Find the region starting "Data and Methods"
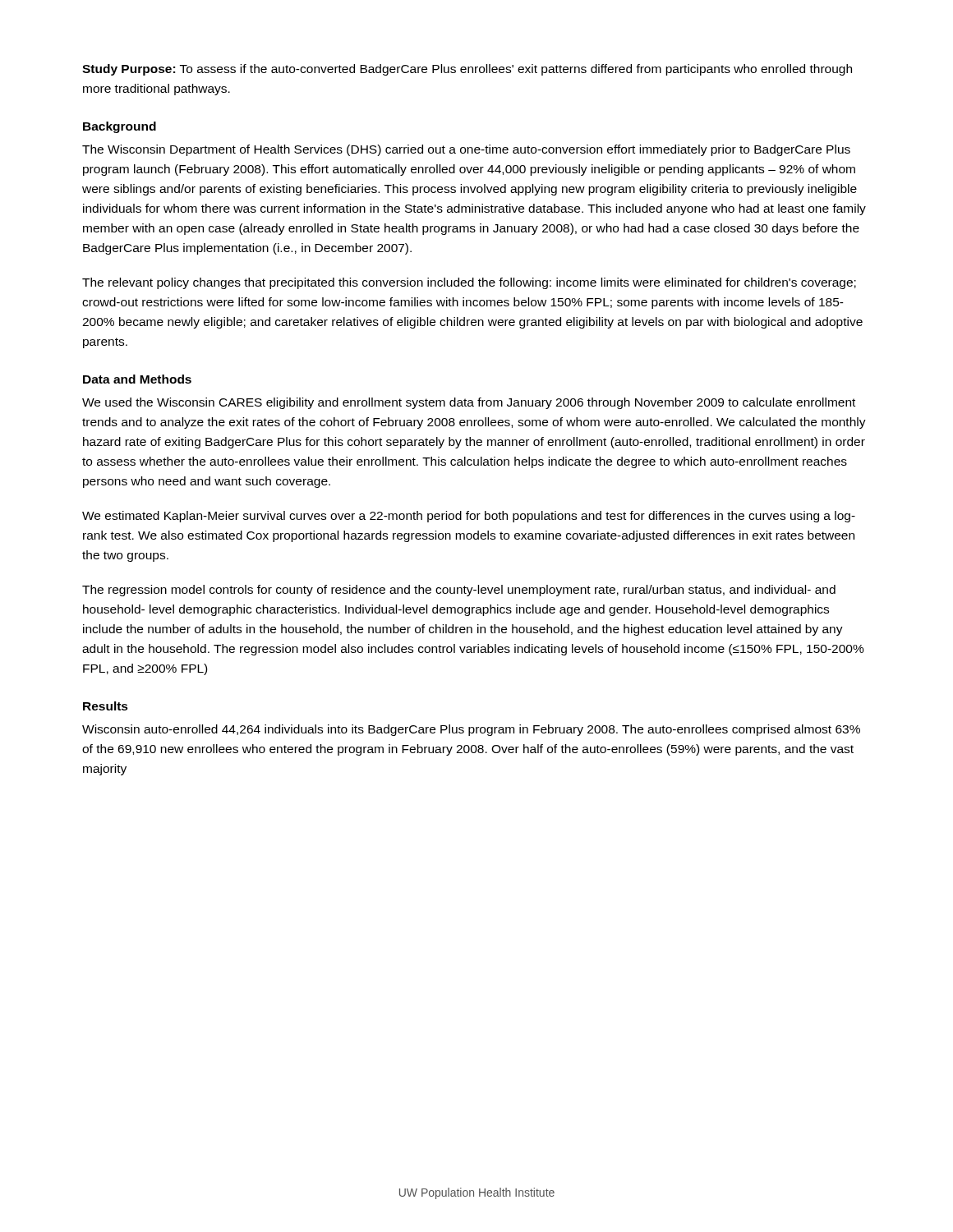Image resolution: width=953 pixels, height=1232 pixels. coord(137,379)
